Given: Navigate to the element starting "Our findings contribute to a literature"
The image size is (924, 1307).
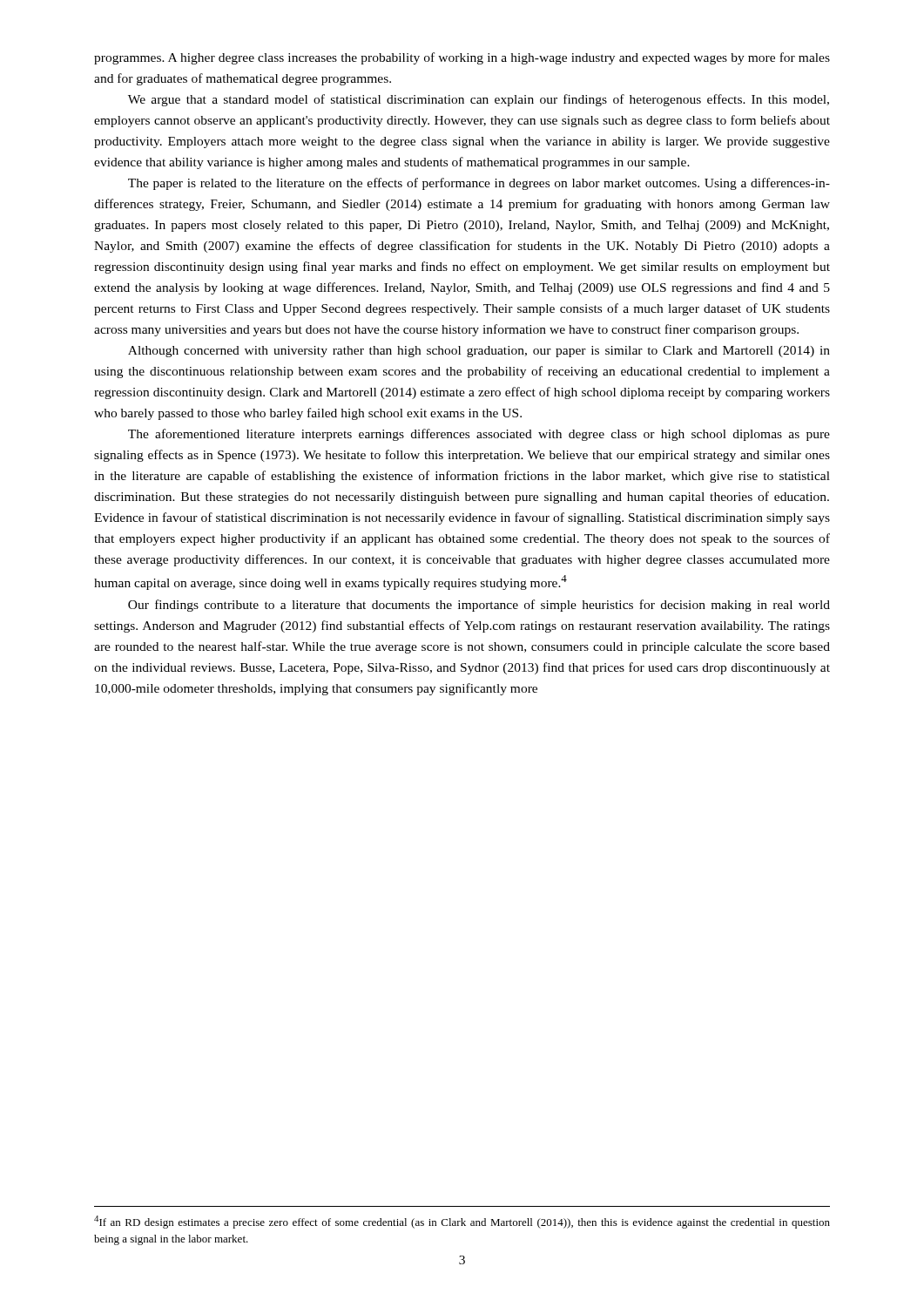Looking at the screenshot, I should coord(462,646).
